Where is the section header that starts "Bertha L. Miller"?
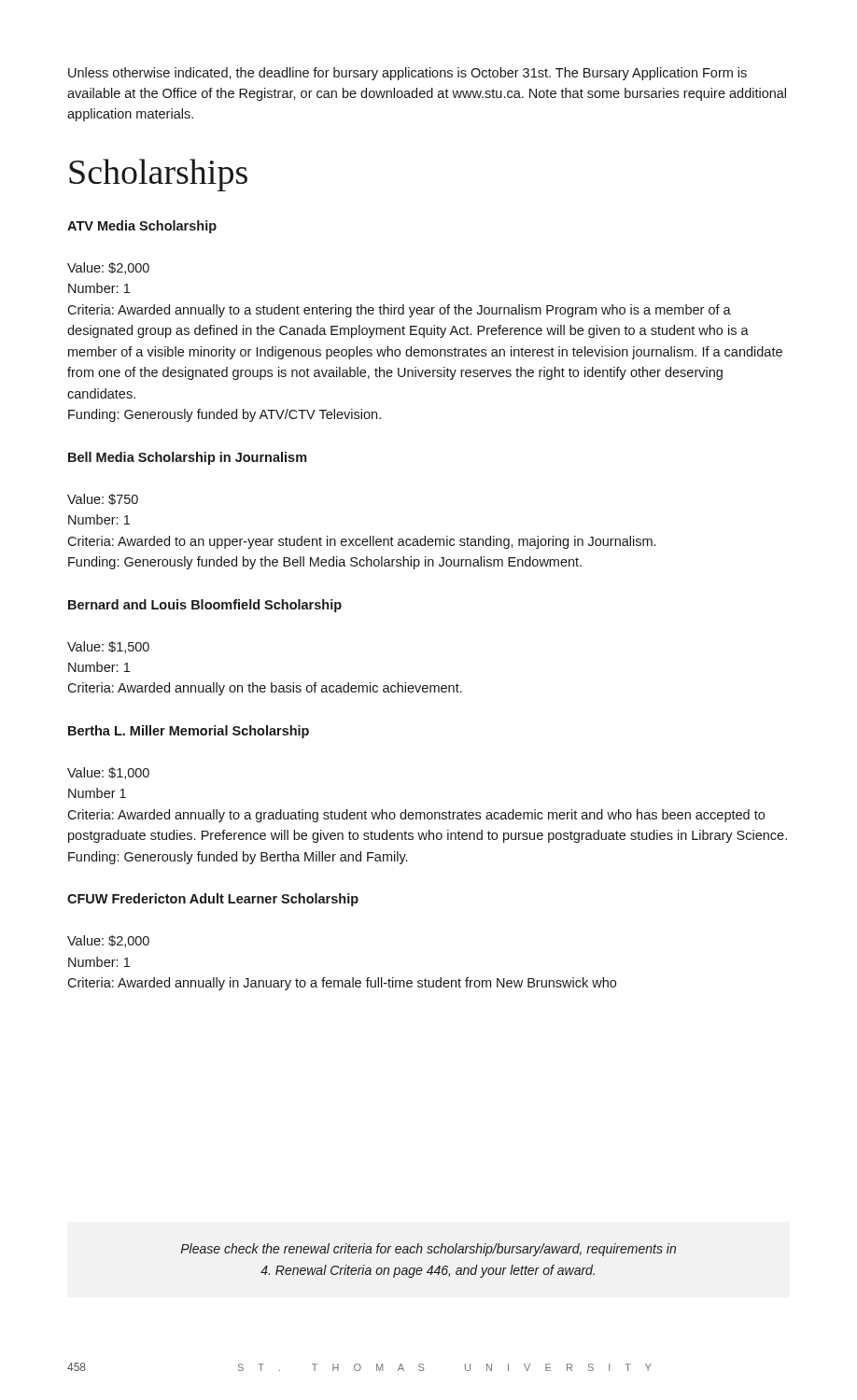Screen dimensions: 1400x857 (x=189, y=732)
